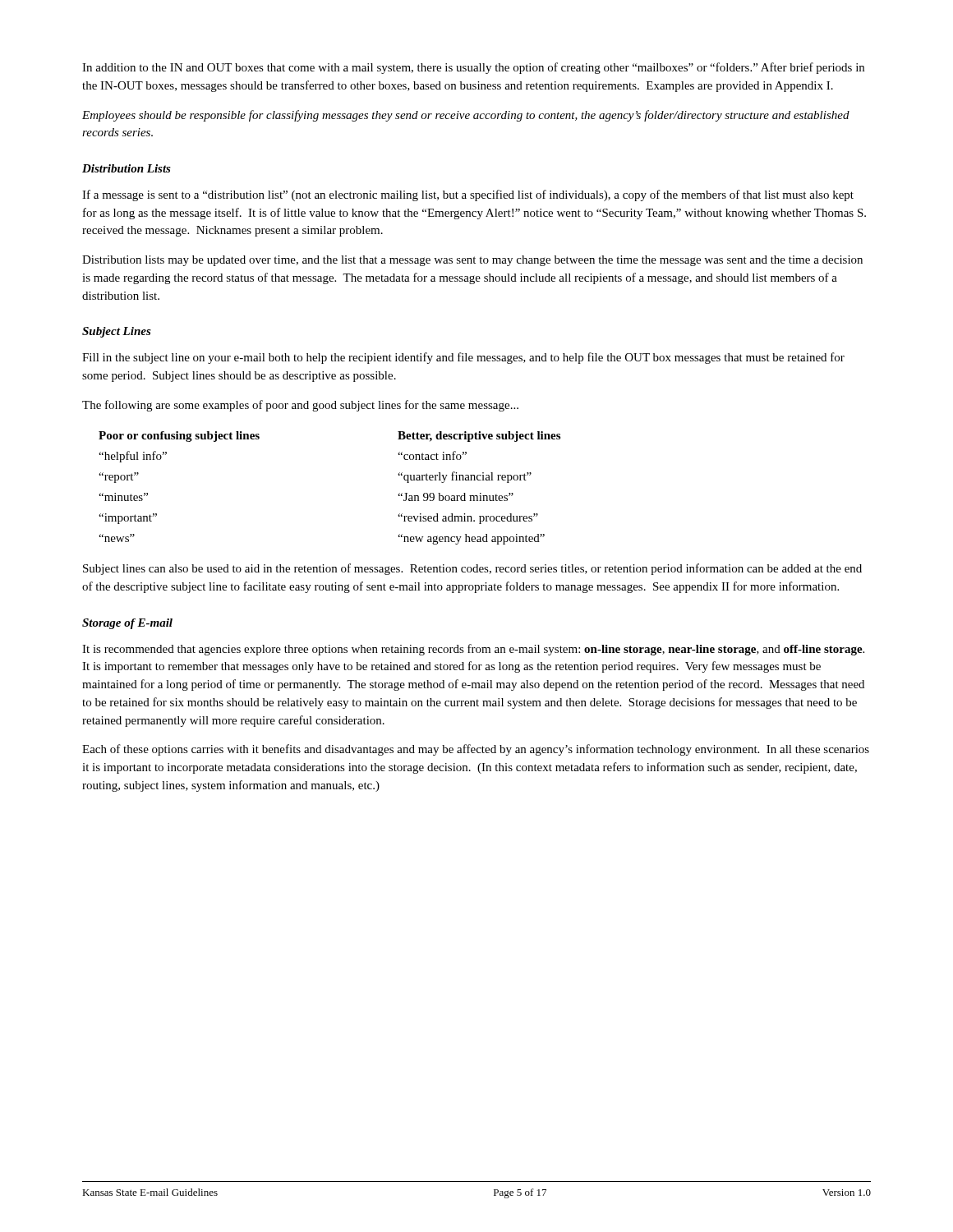
Task: Find the text starting "Storage of E-mail"
Action: point(127,624)
